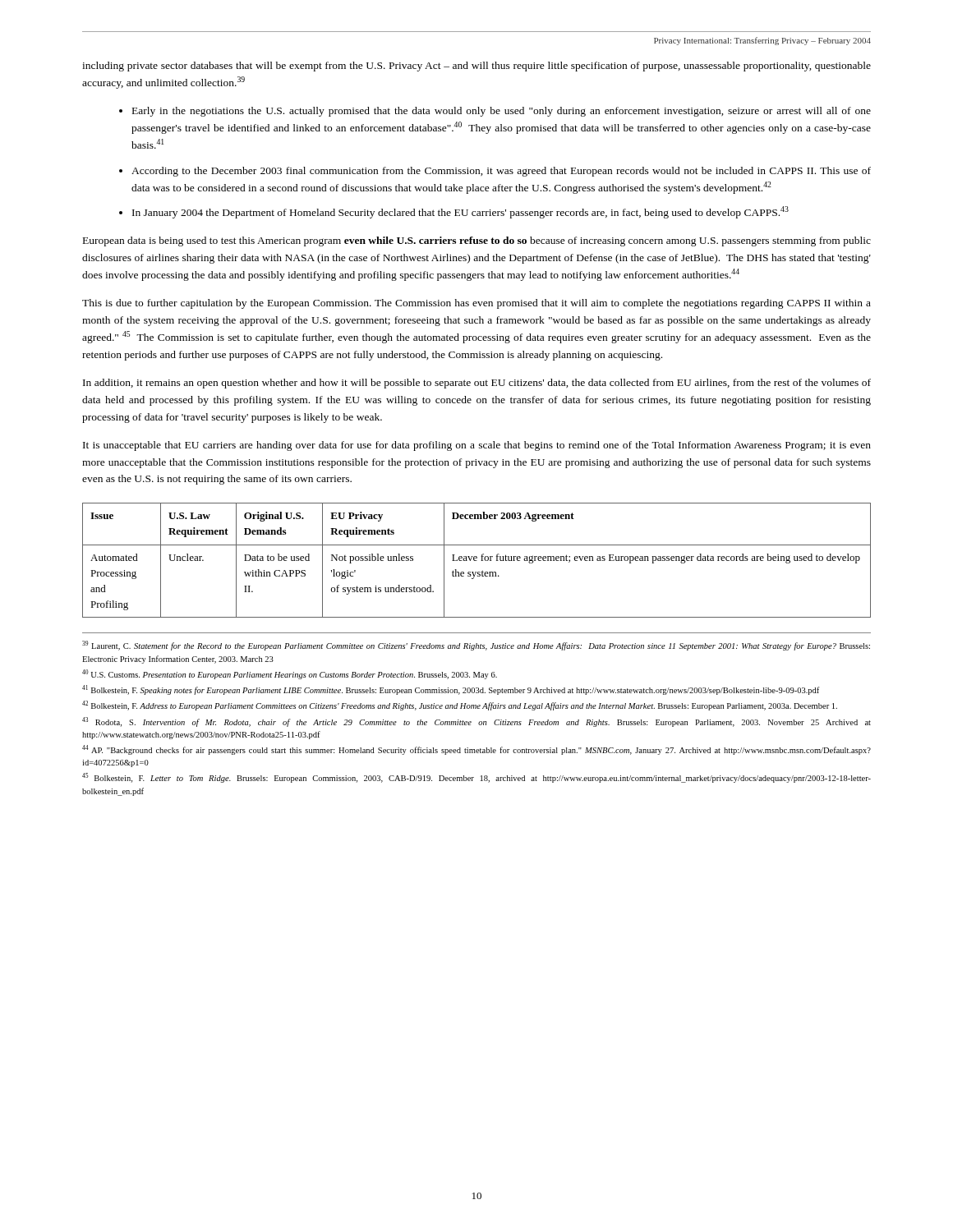Screen dimensions: 1232x953
Task: Find the block on this page that starts "This is due to further"
Action: tap(476, 329)
